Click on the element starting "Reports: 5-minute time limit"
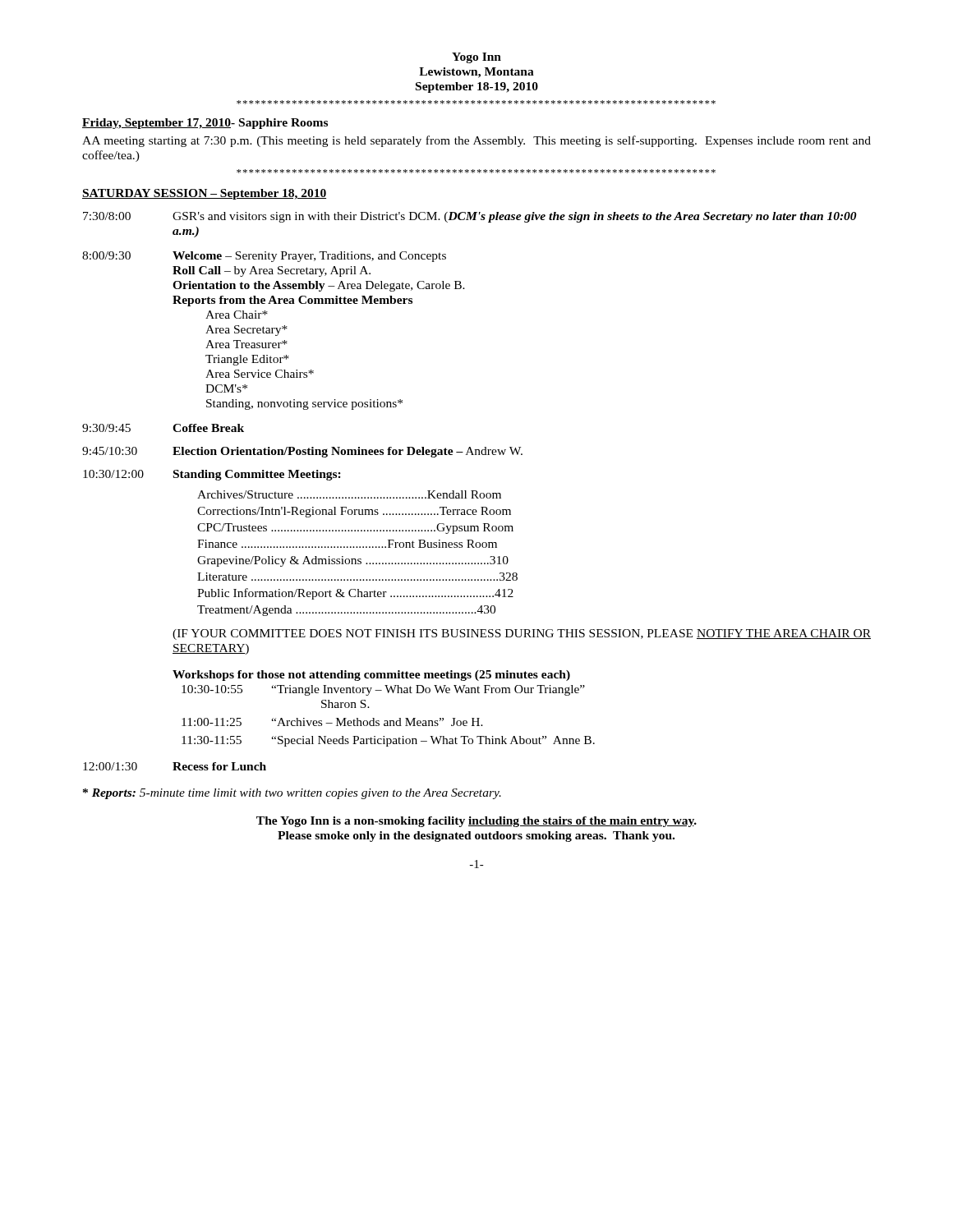The image size is (953, 1232). tap(292, 792)
